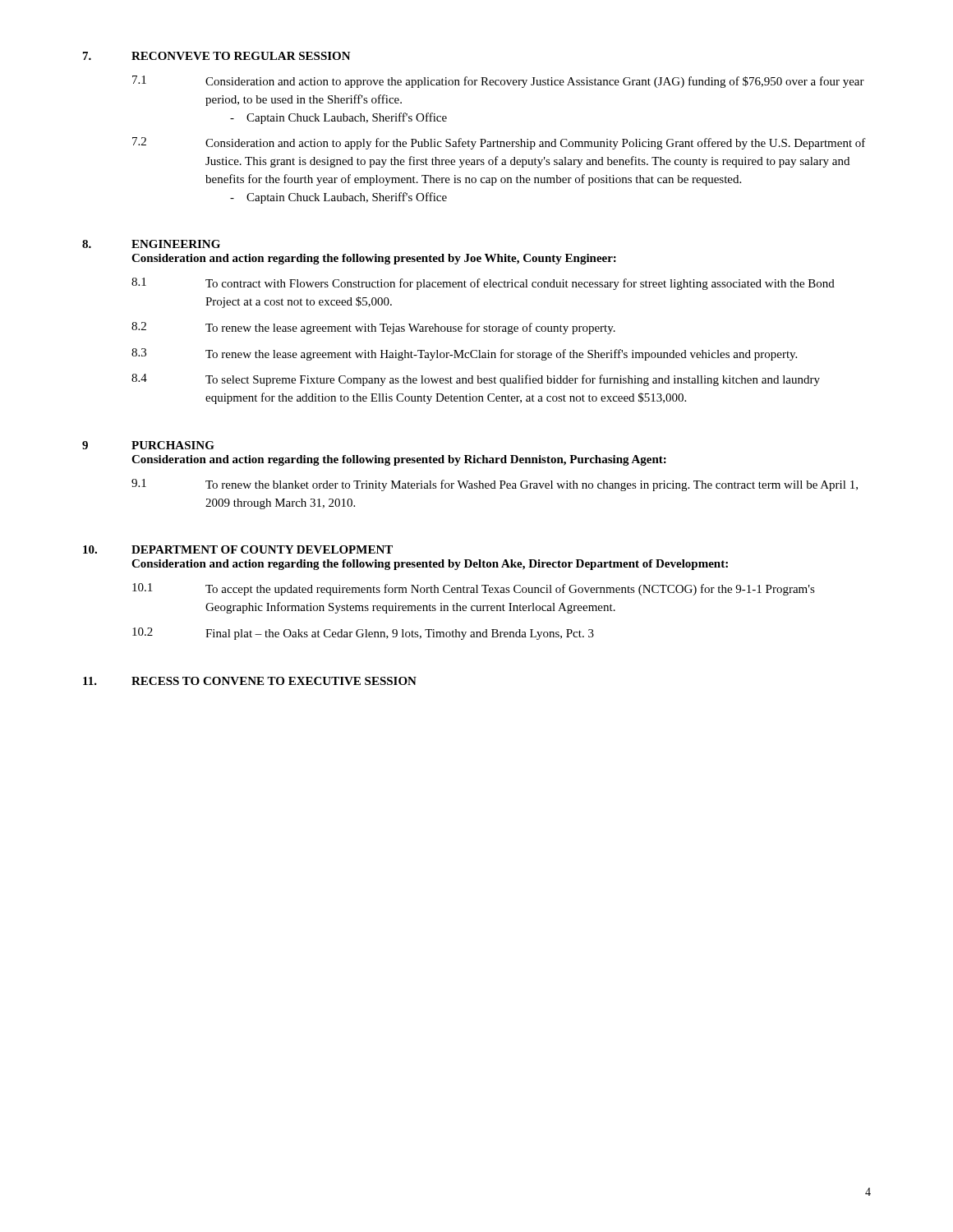Locate the section header with the text "9 PURCHASING Consideration and action"
Image resolution: width=953 pixels, height=1232 pixels.
(476, 452)
